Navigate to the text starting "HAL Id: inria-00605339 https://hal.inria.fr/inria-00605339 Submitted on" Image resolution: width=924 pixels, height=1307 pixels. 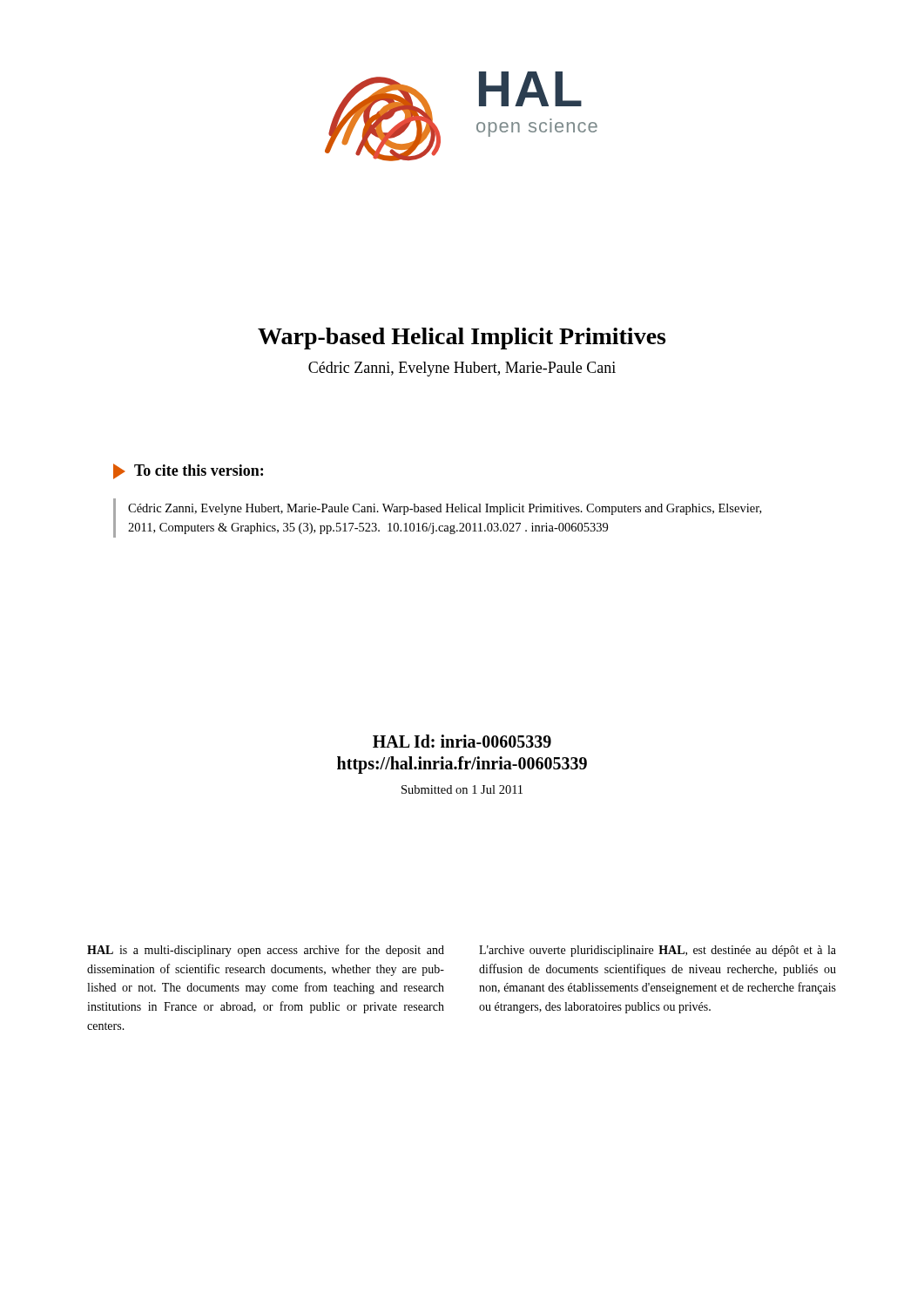[462, 765]
